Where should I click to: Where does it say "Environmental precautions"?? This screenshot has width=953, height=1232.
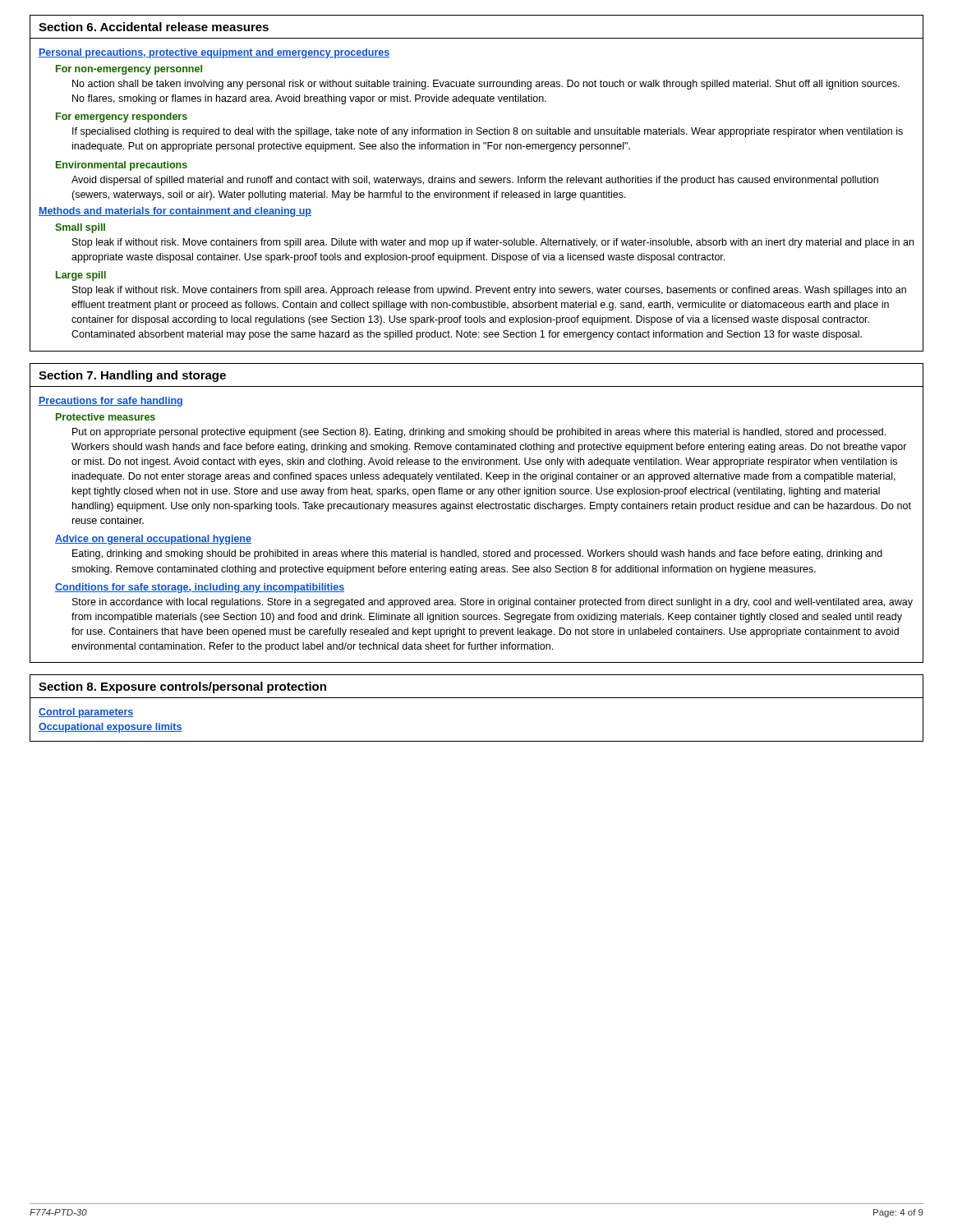(x=121, y=165)
